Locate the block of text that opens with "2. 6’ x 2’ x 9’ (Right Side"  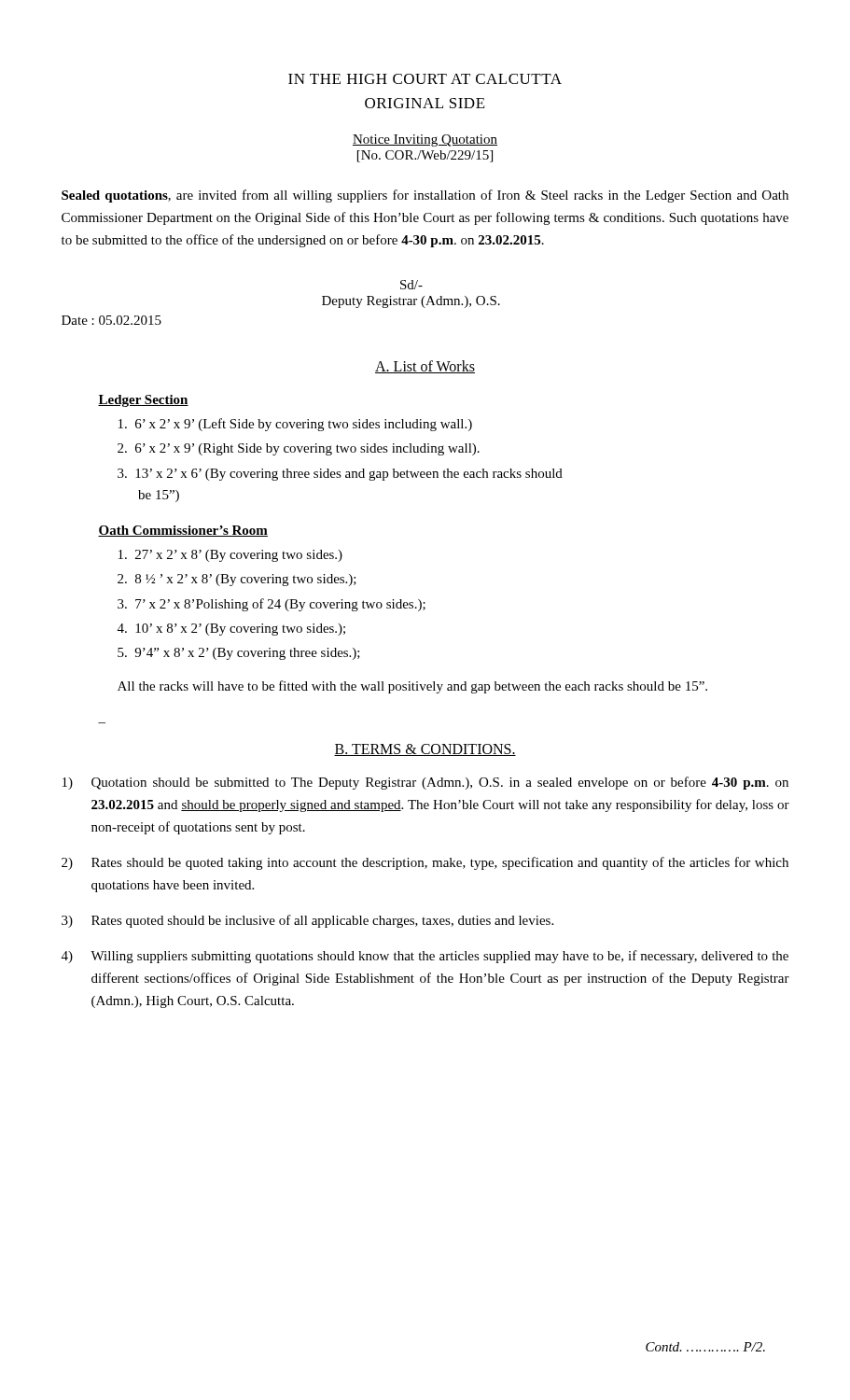299,448
